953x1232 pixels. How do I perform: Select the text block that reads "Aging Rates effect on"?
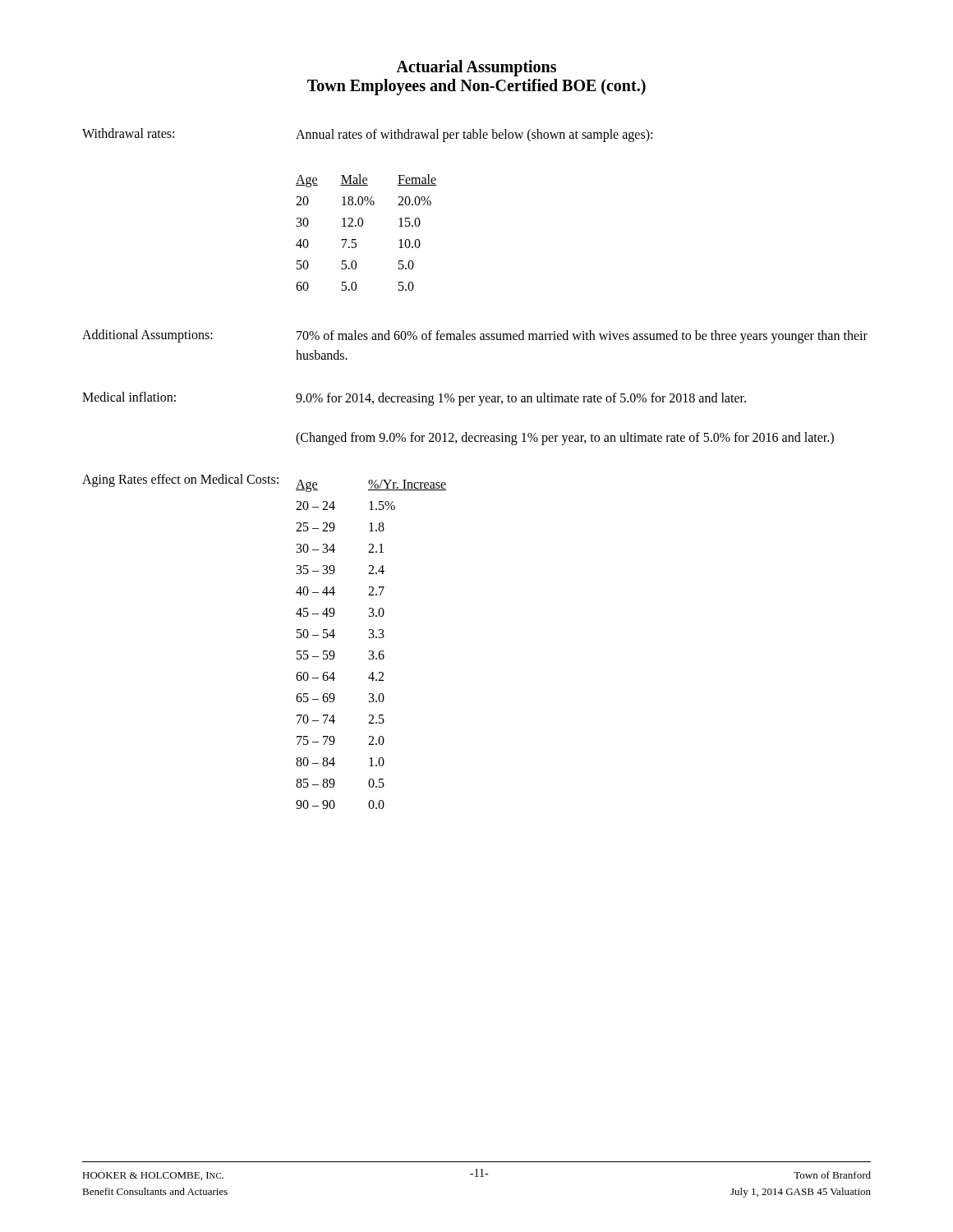pos(181,479)
